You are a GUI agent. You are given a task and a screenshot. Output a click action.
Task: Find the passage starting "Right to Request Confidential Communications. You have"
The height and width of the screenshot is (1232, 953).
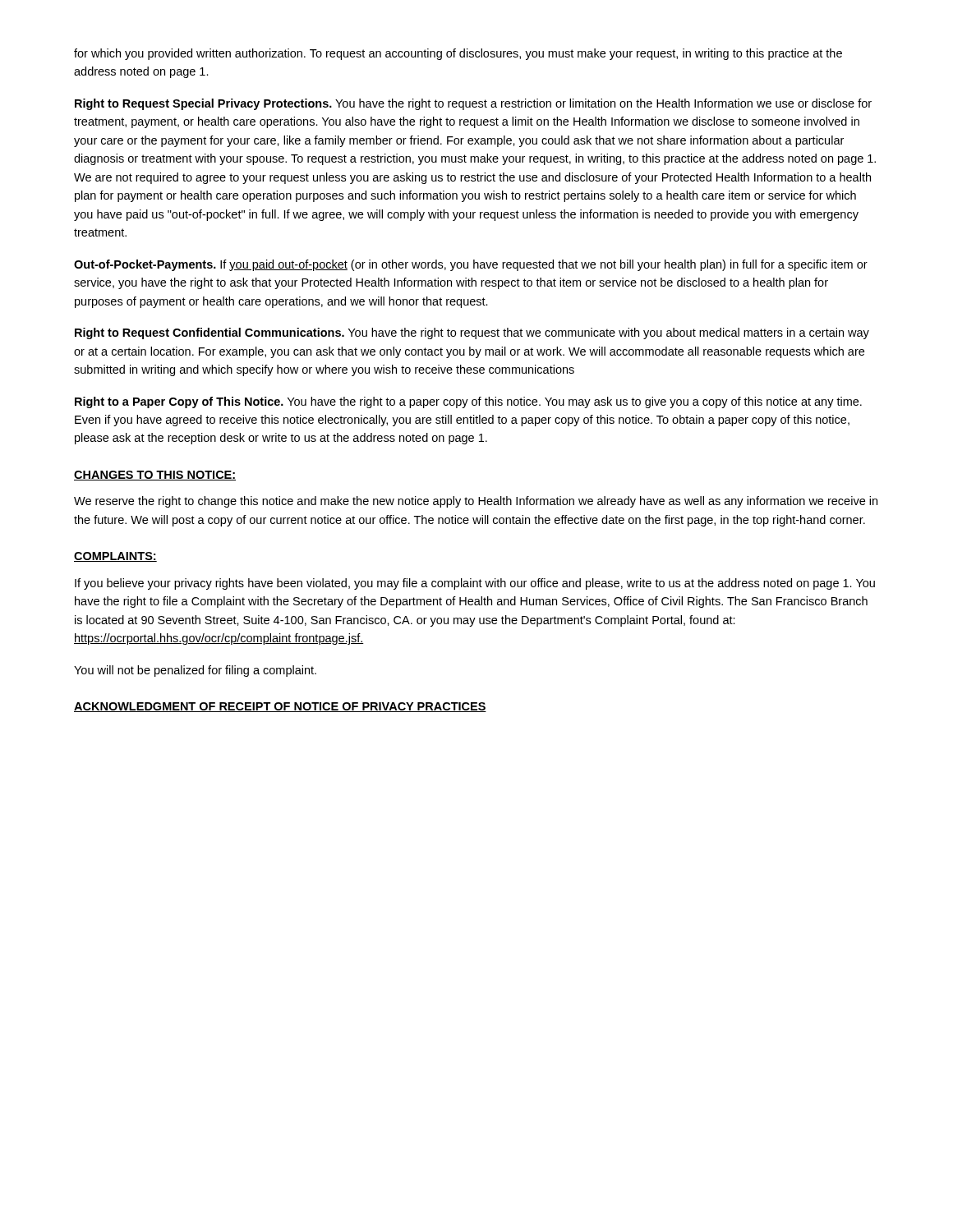471,351
